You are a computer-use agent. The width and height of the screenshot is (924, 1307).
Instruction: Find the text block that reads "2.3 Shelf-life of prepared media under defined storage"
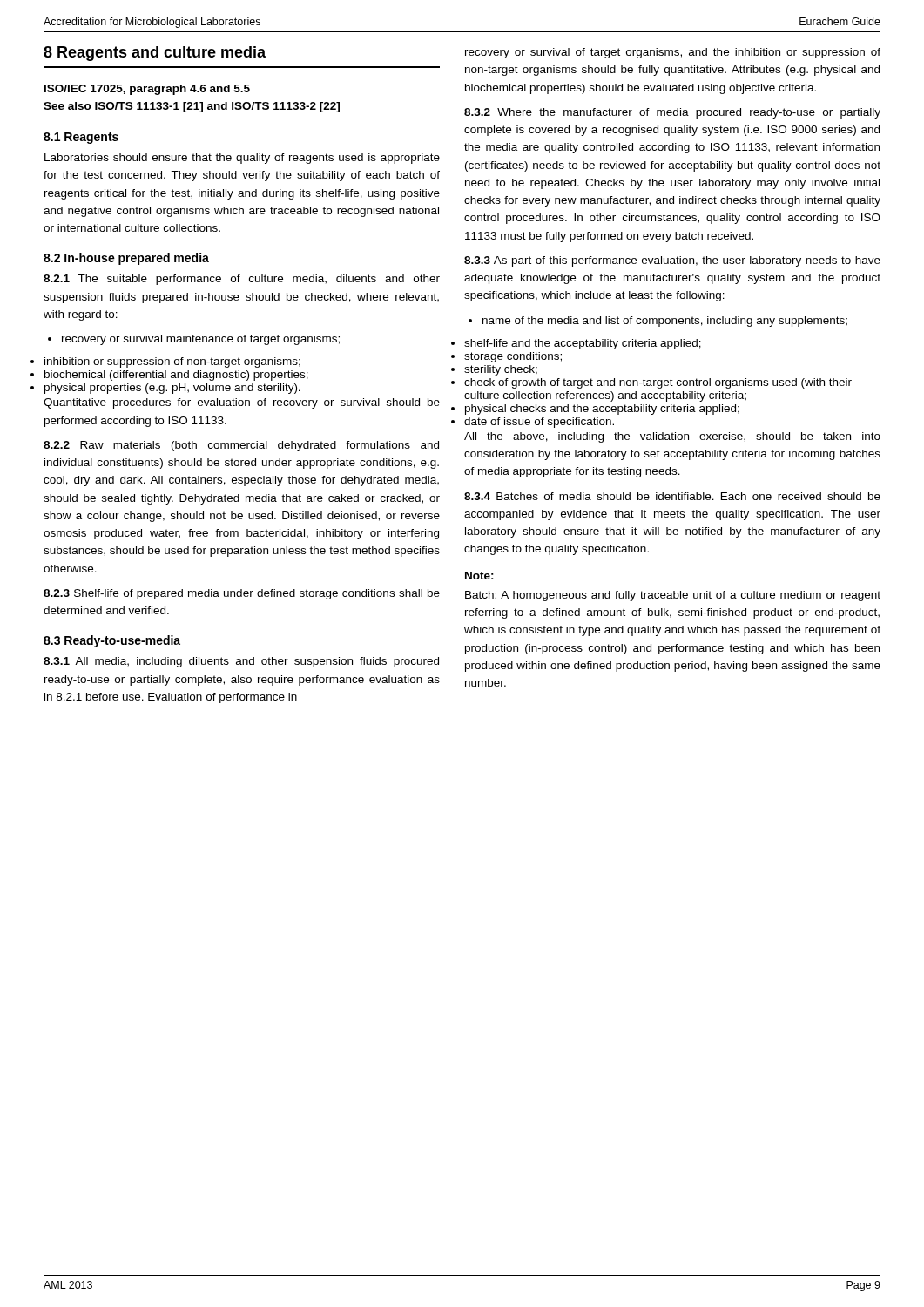coord(242,602)
